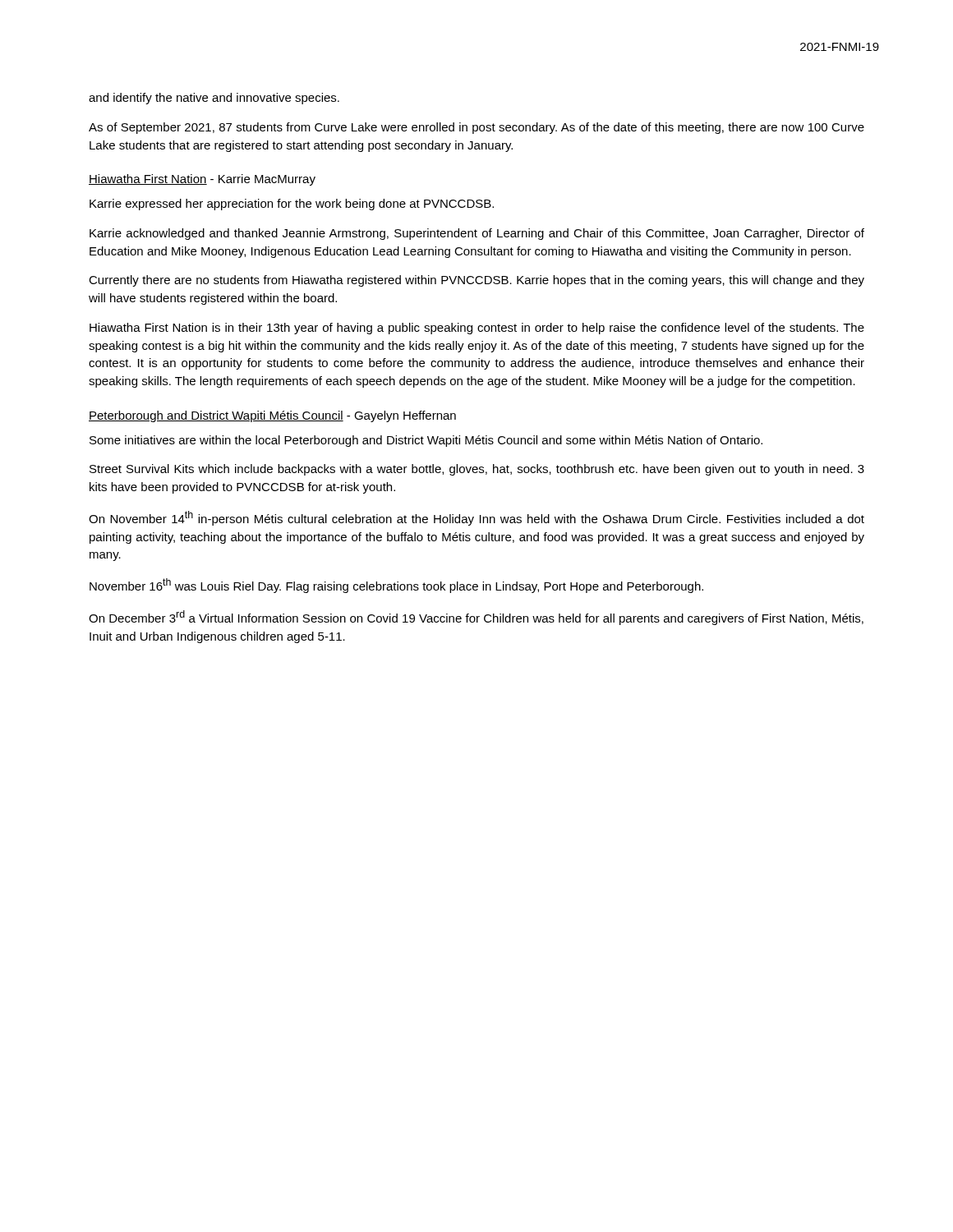The width and height of the screenshot is (953, 1232).
Task: Navigate to the block starting "Currently there are no students from"
Action: tap(476, 289)
